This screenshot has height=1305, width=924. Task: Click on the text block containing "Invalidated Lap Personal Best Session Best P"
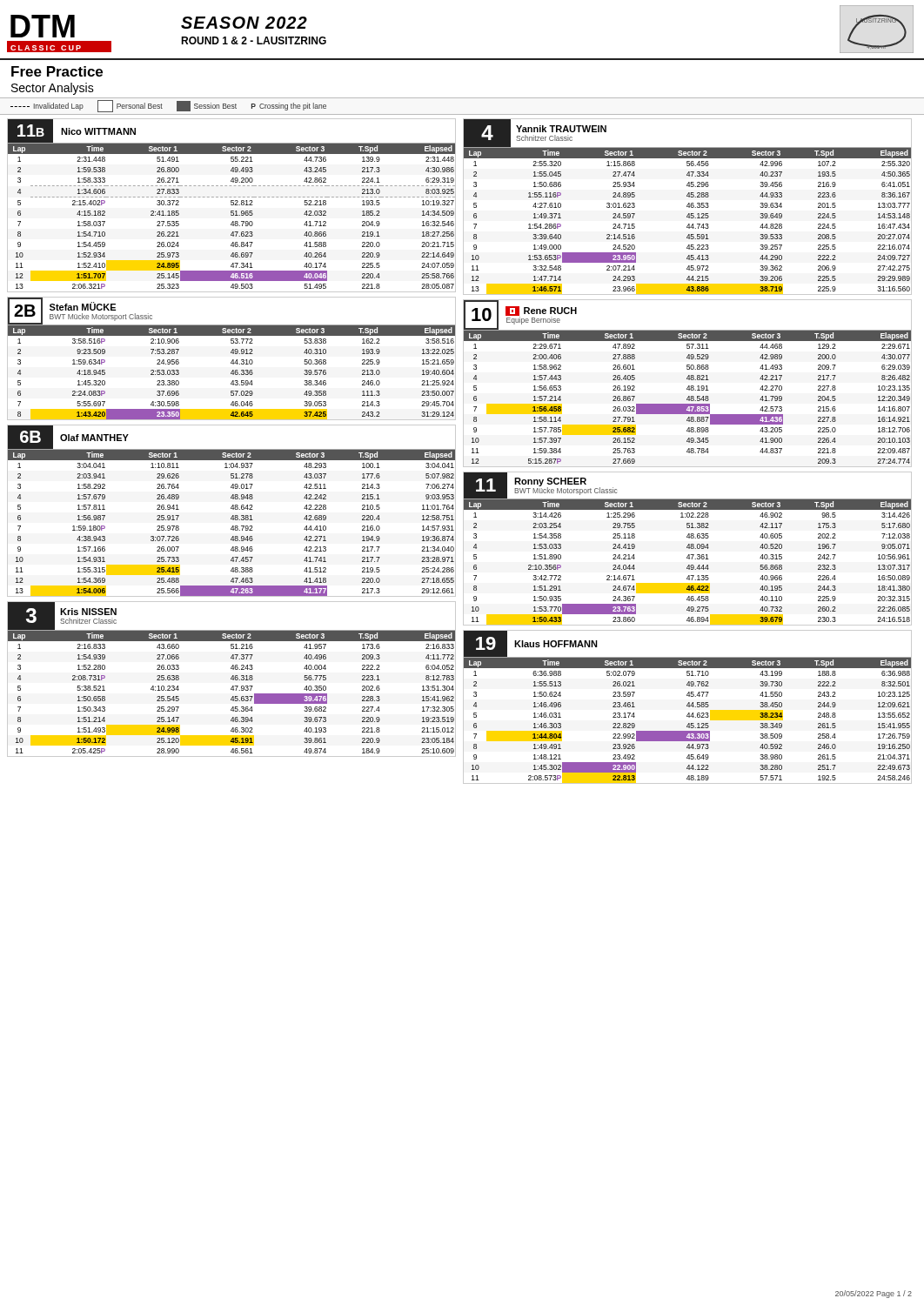tap(169, 106)
